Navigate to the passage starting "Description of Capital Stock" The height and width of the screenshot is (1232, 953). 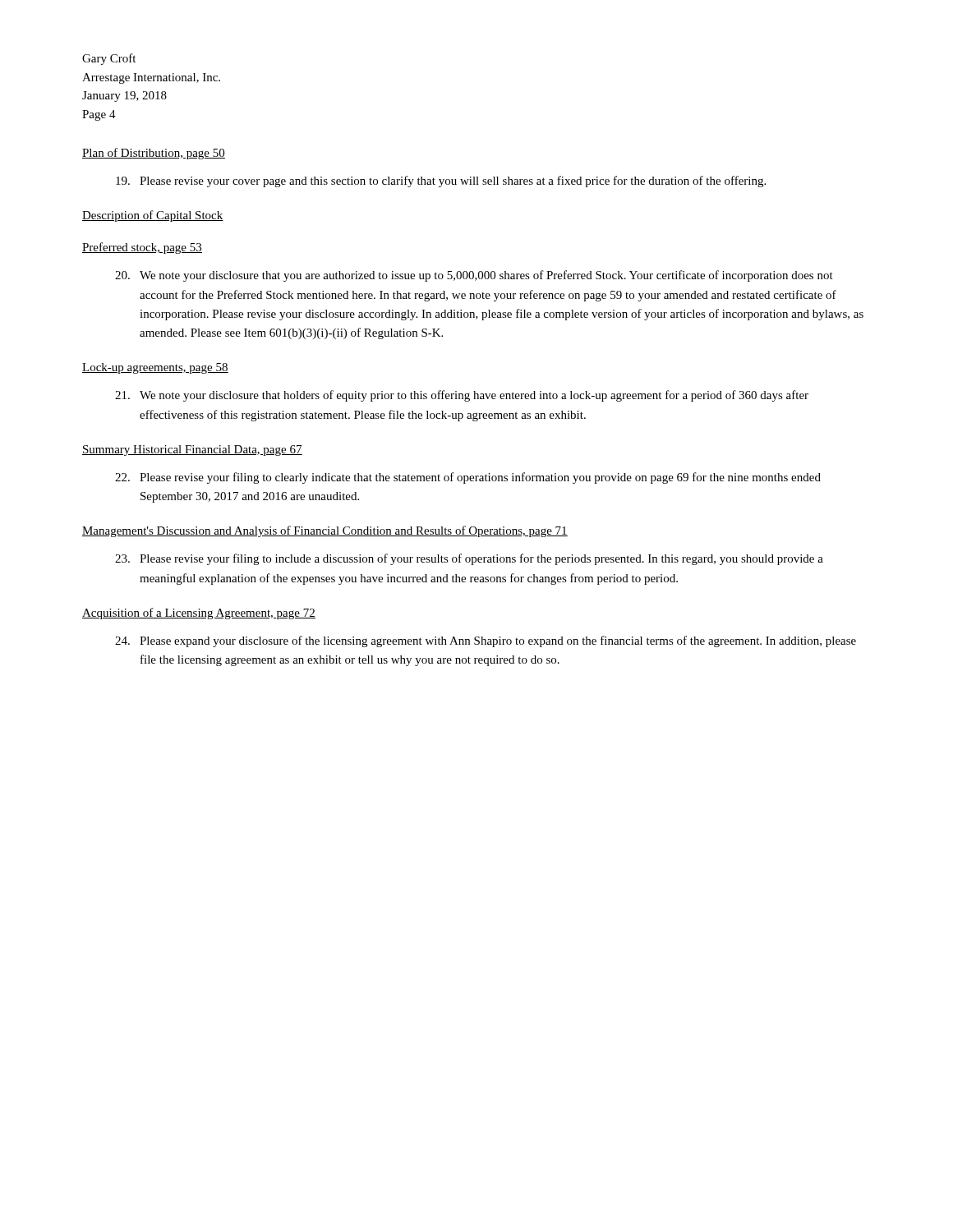tap(152, 215)
